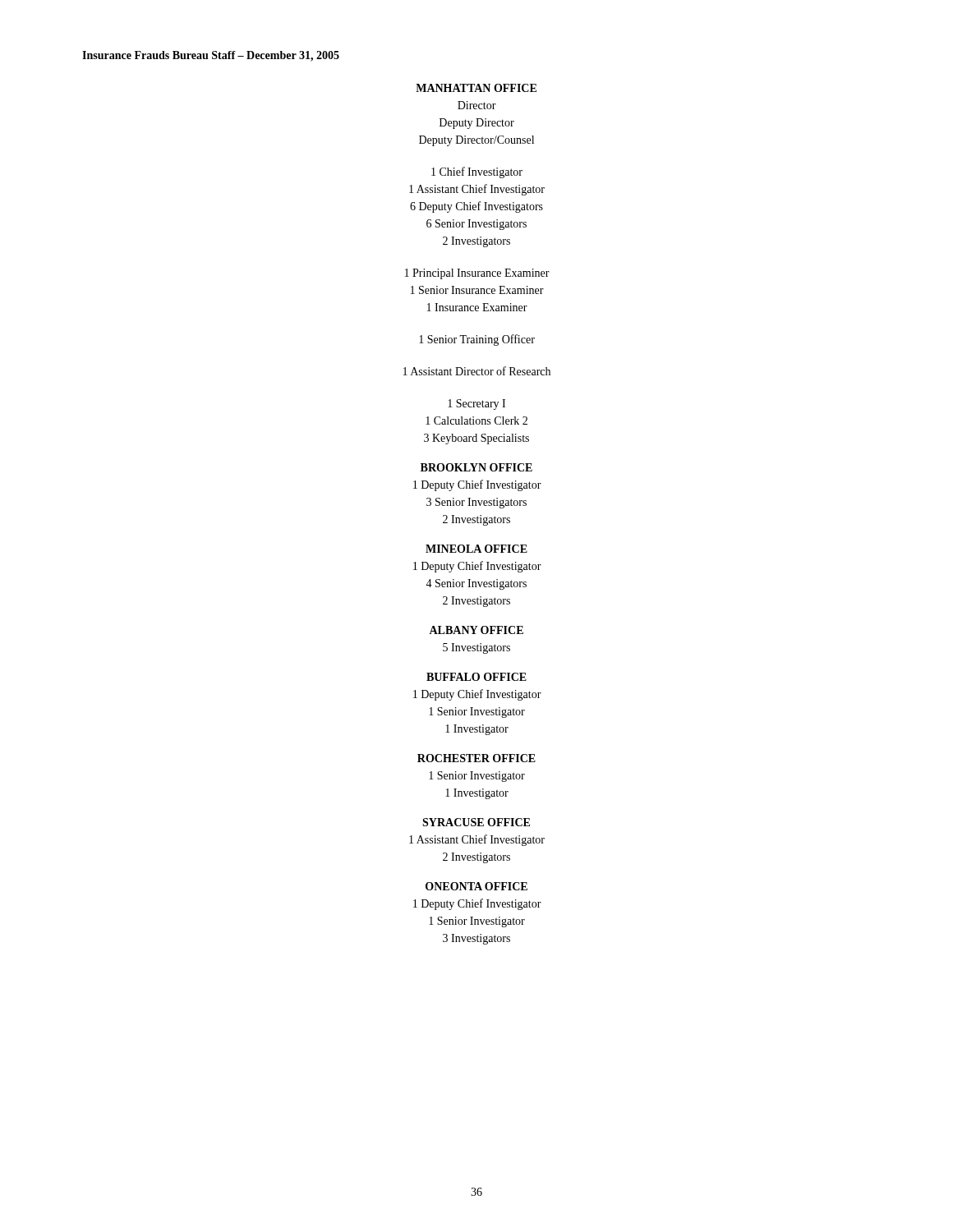Click on the text containing "ROCHESTER OFFICE 1 Senior Investigator 1 Investigator"
953x1232 pixels.
[476, 777]
